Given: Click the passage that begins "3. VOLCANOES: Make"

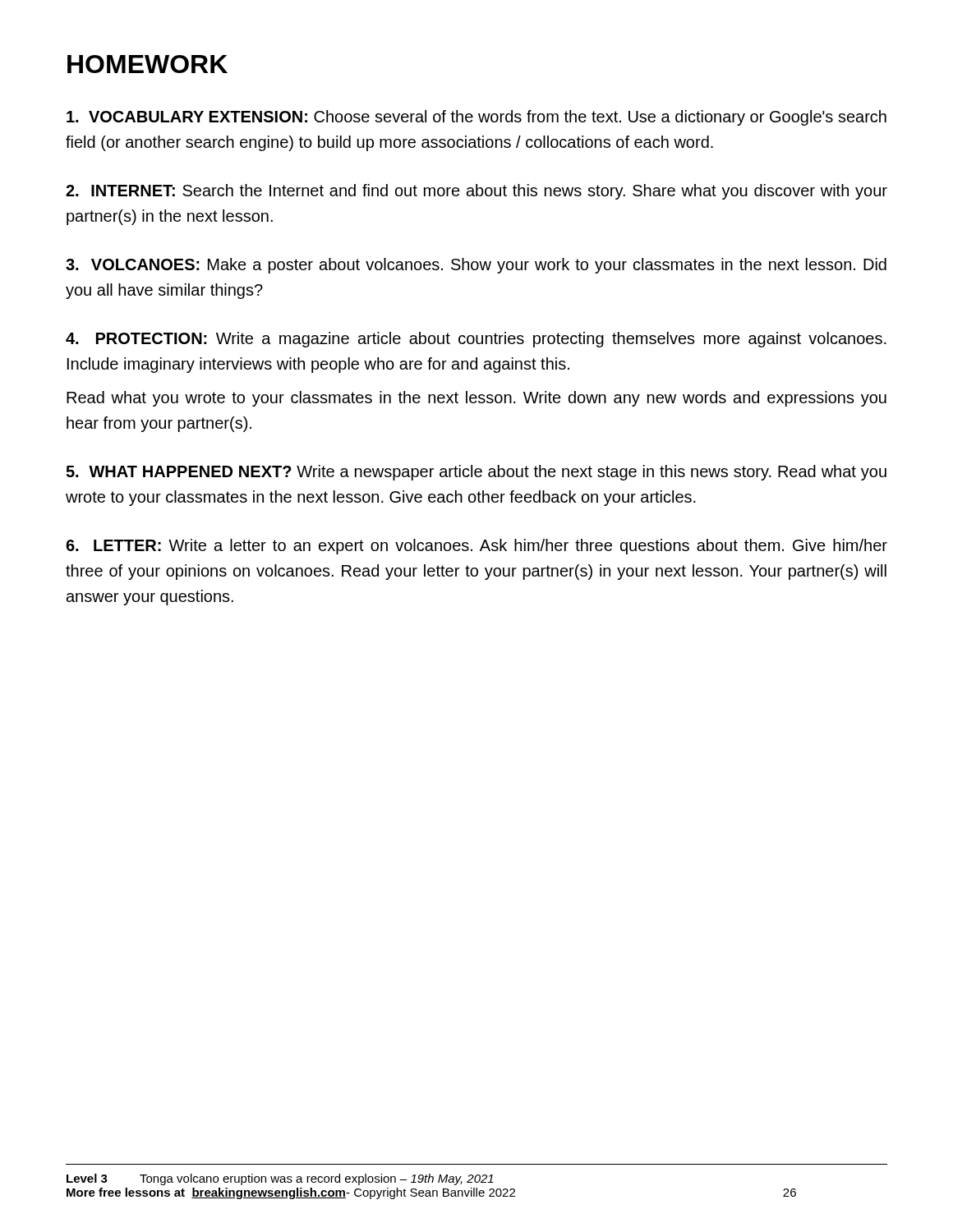Looking at the screenshot, I should 476,278.
